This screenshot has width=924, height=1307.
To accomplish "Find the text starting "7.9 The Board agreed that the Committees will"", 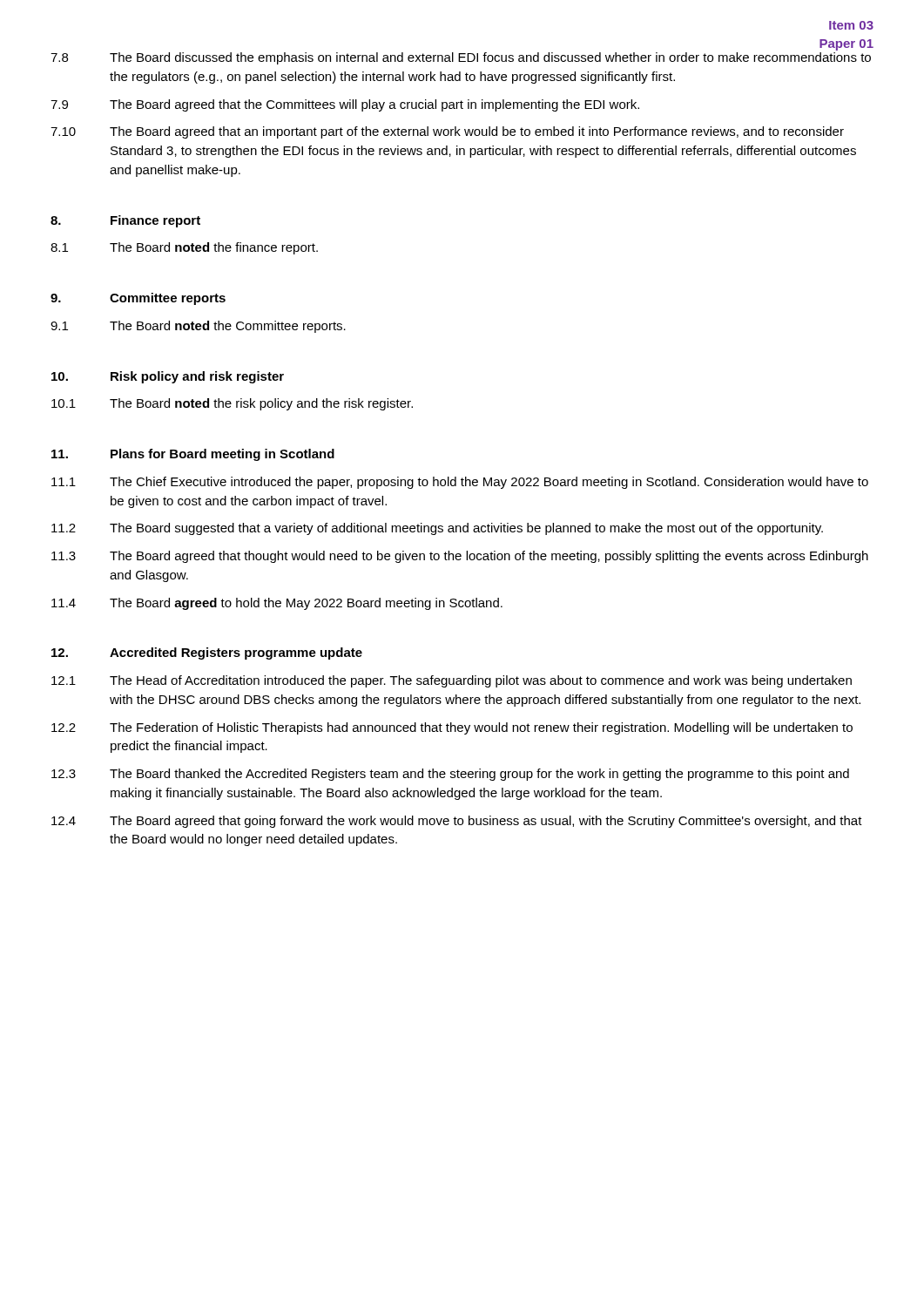I will tap(462, 104).
